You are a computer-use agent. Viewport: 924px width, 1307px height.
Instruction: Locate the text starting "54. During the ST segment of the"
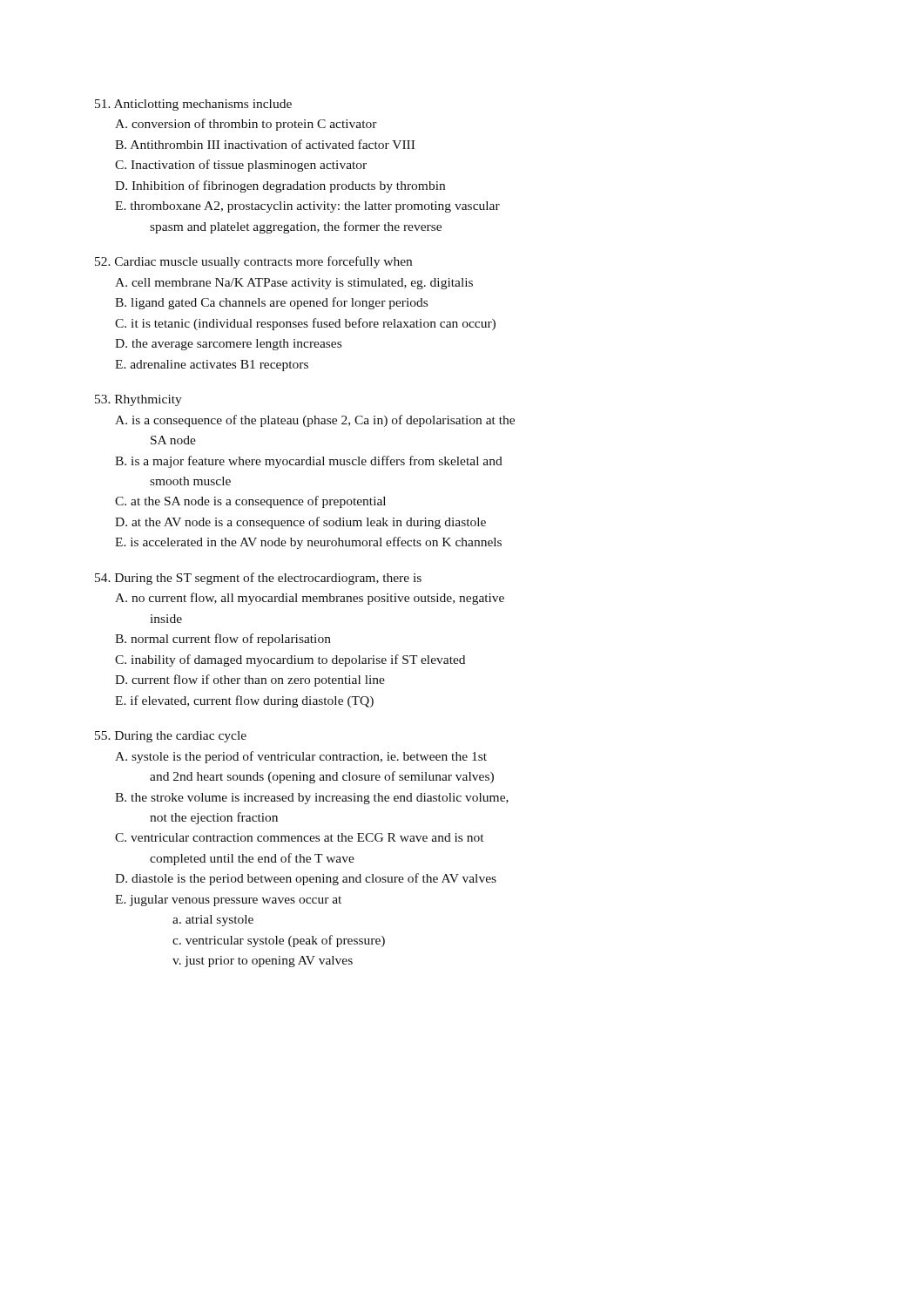pos(258,579)
